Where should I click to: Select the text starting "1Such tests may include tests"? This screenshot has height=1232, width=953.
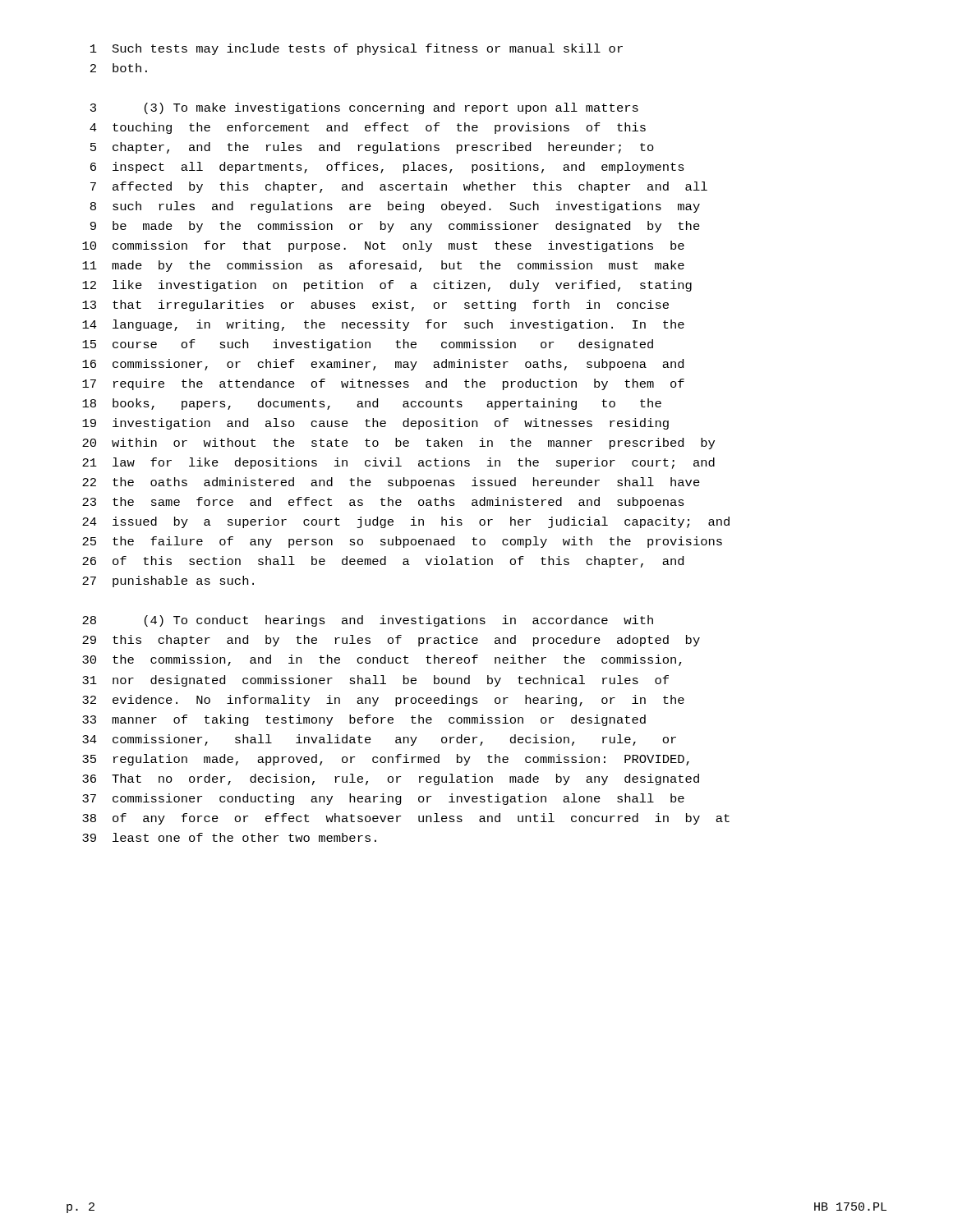click(476, 444)
